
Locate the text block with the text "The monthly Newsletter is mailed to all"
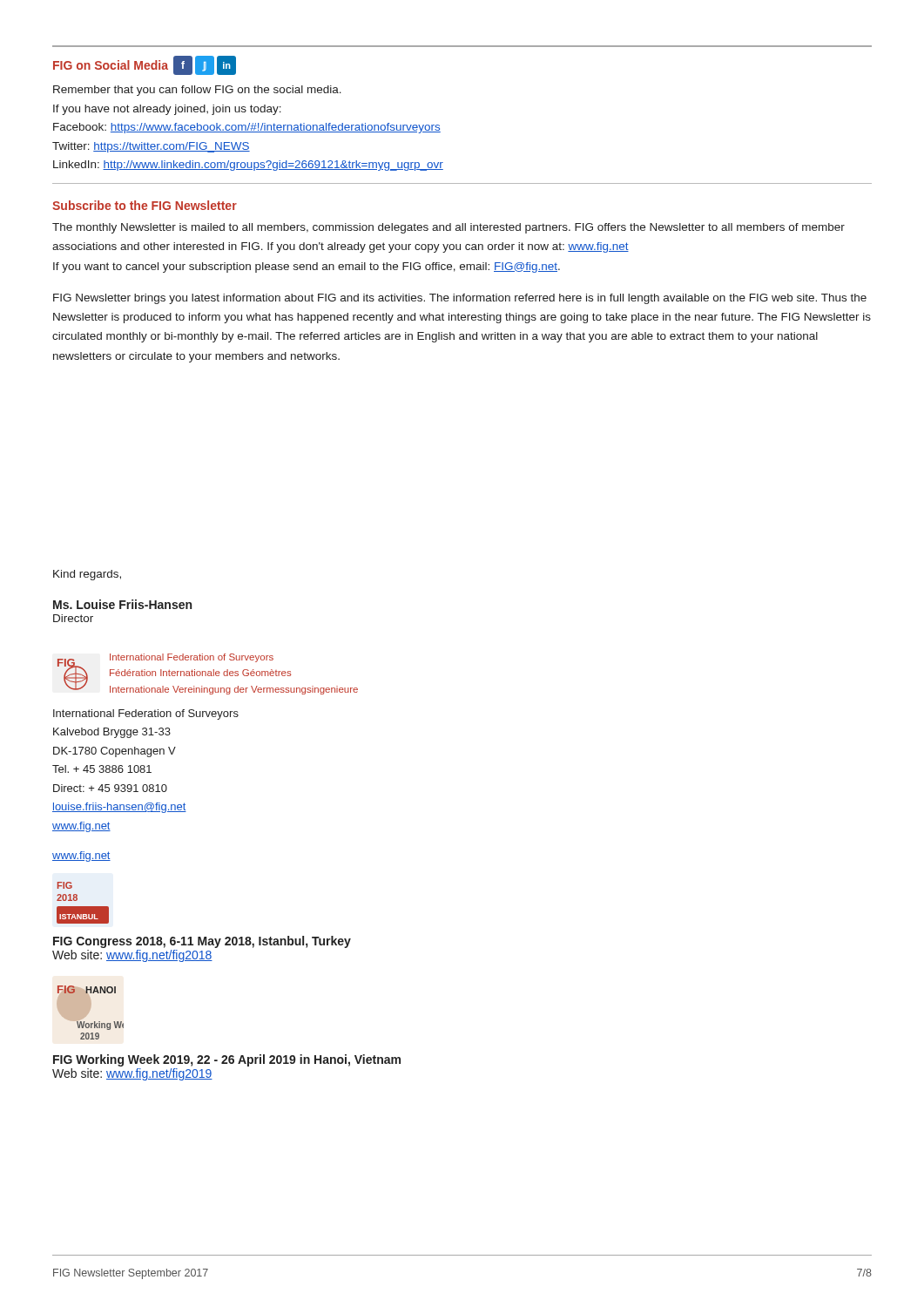(x=448, y=246)
